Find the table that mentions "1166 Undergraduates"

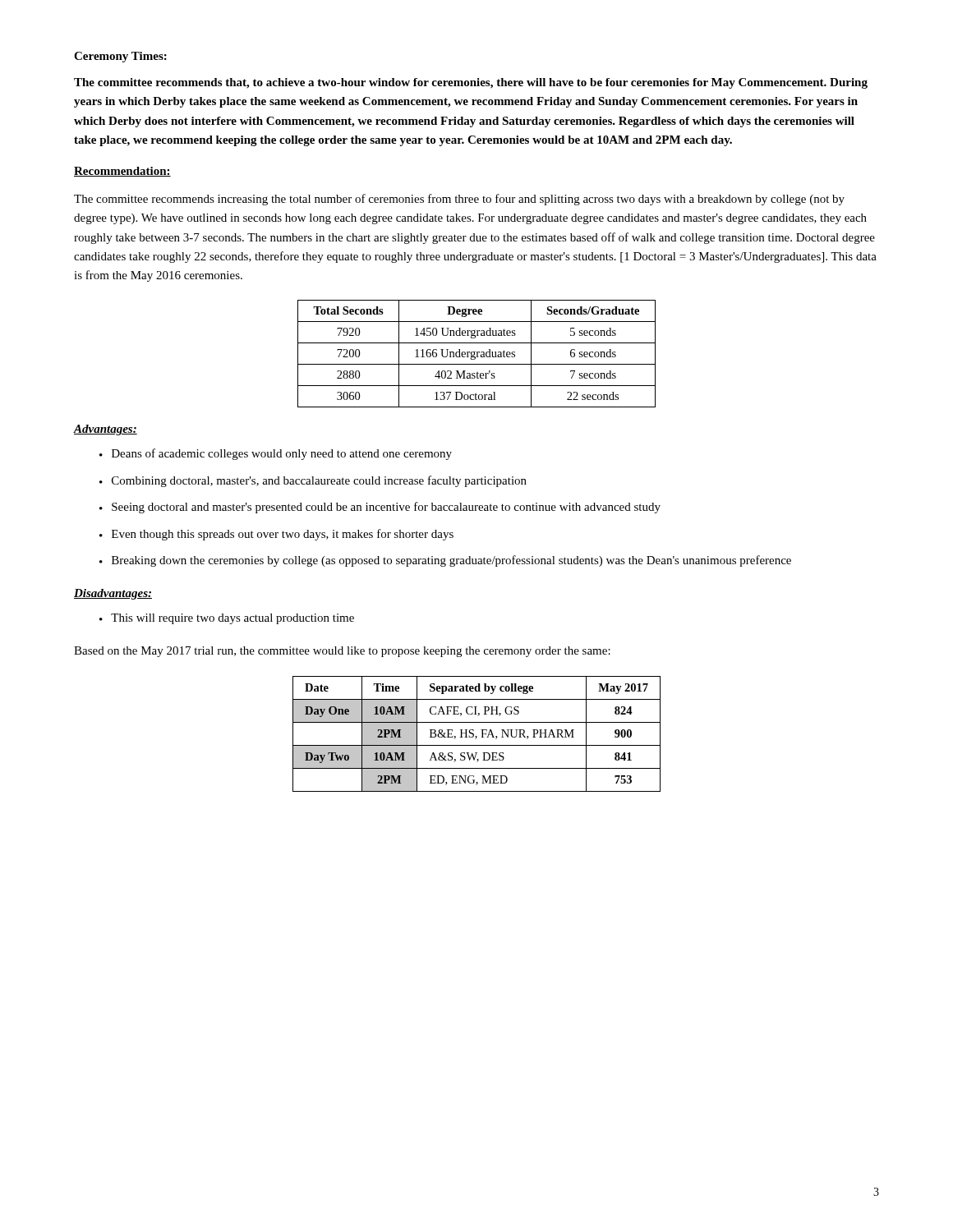(476, 354)
